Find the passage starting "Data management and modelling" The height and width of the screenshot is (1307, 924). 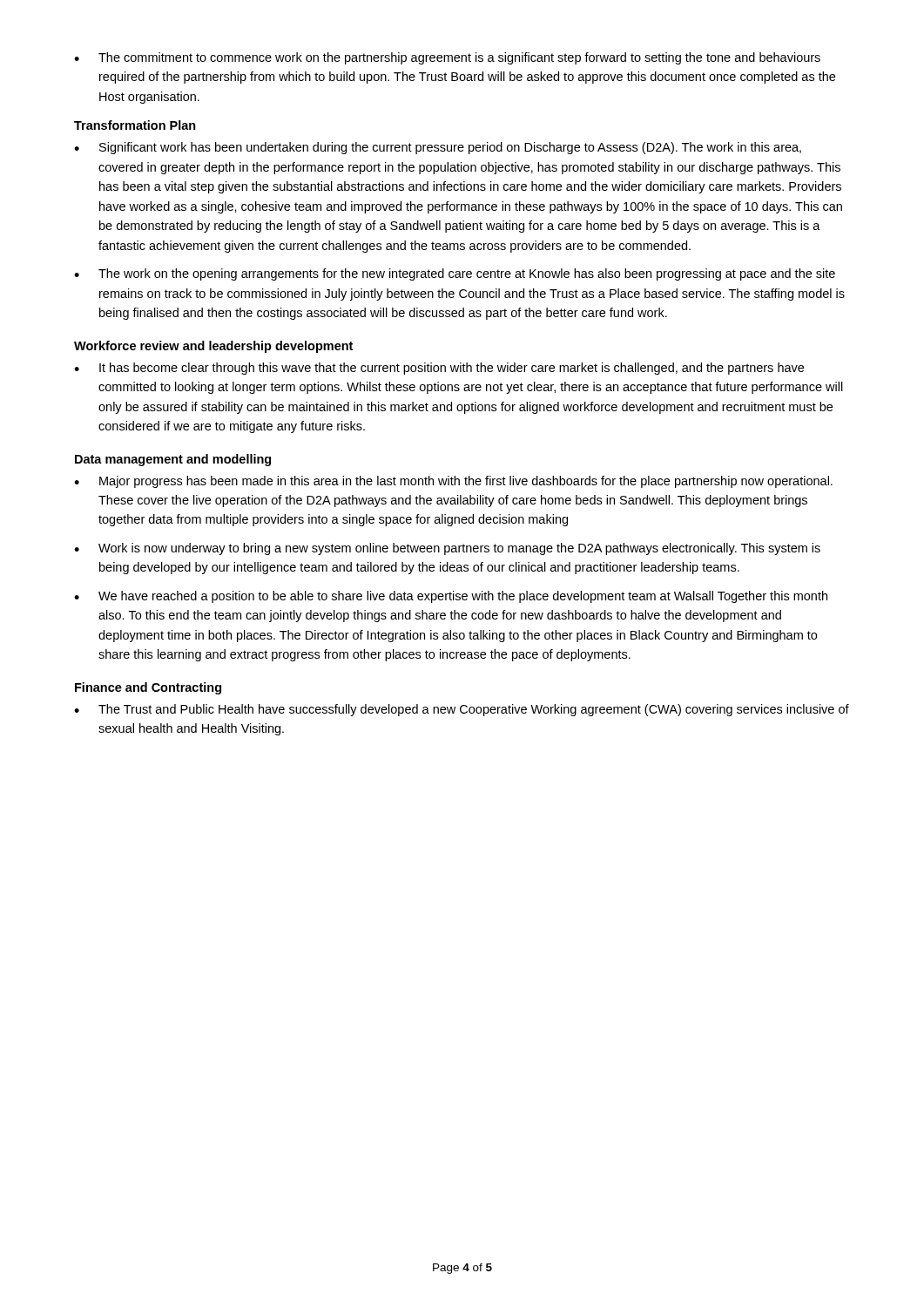173,459
